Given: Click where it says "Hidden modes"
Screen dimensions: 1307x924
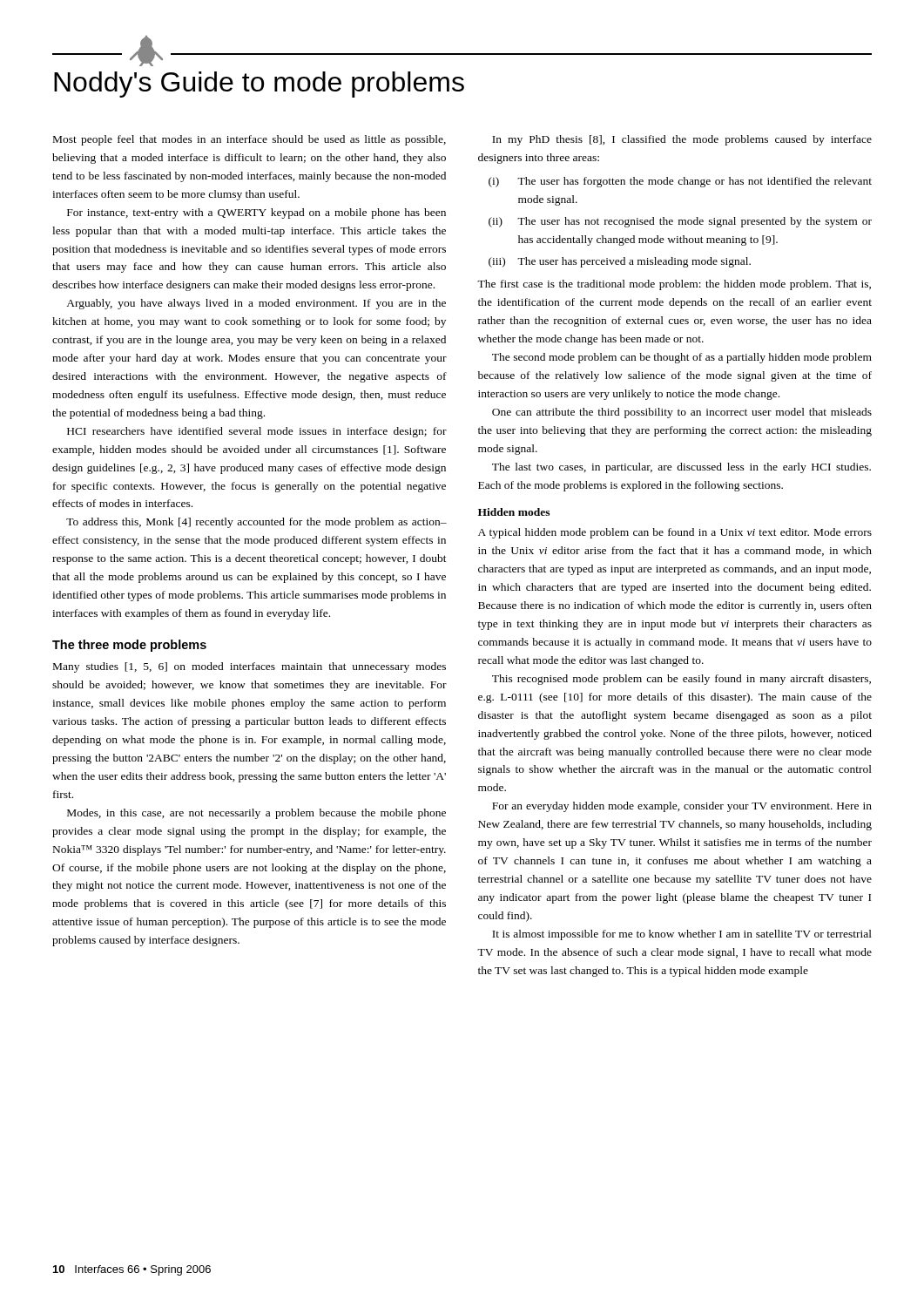Looking at the screenshot, I should coord(514,511).
